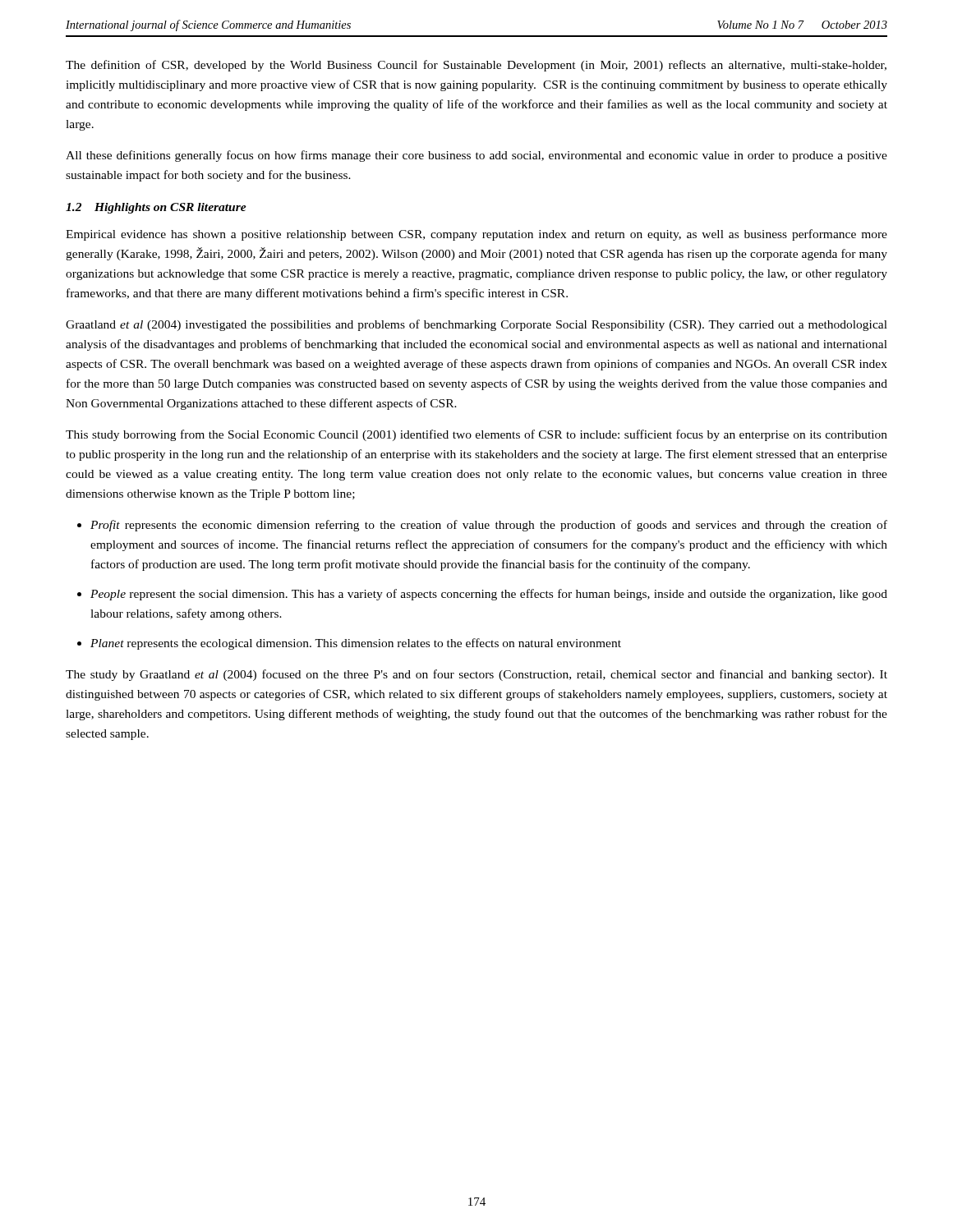The height and width of the screenshot is (1232, 953).
Task: Locate the block of text that opens with "The definition of CSR,"
Action: pos(476,94)
